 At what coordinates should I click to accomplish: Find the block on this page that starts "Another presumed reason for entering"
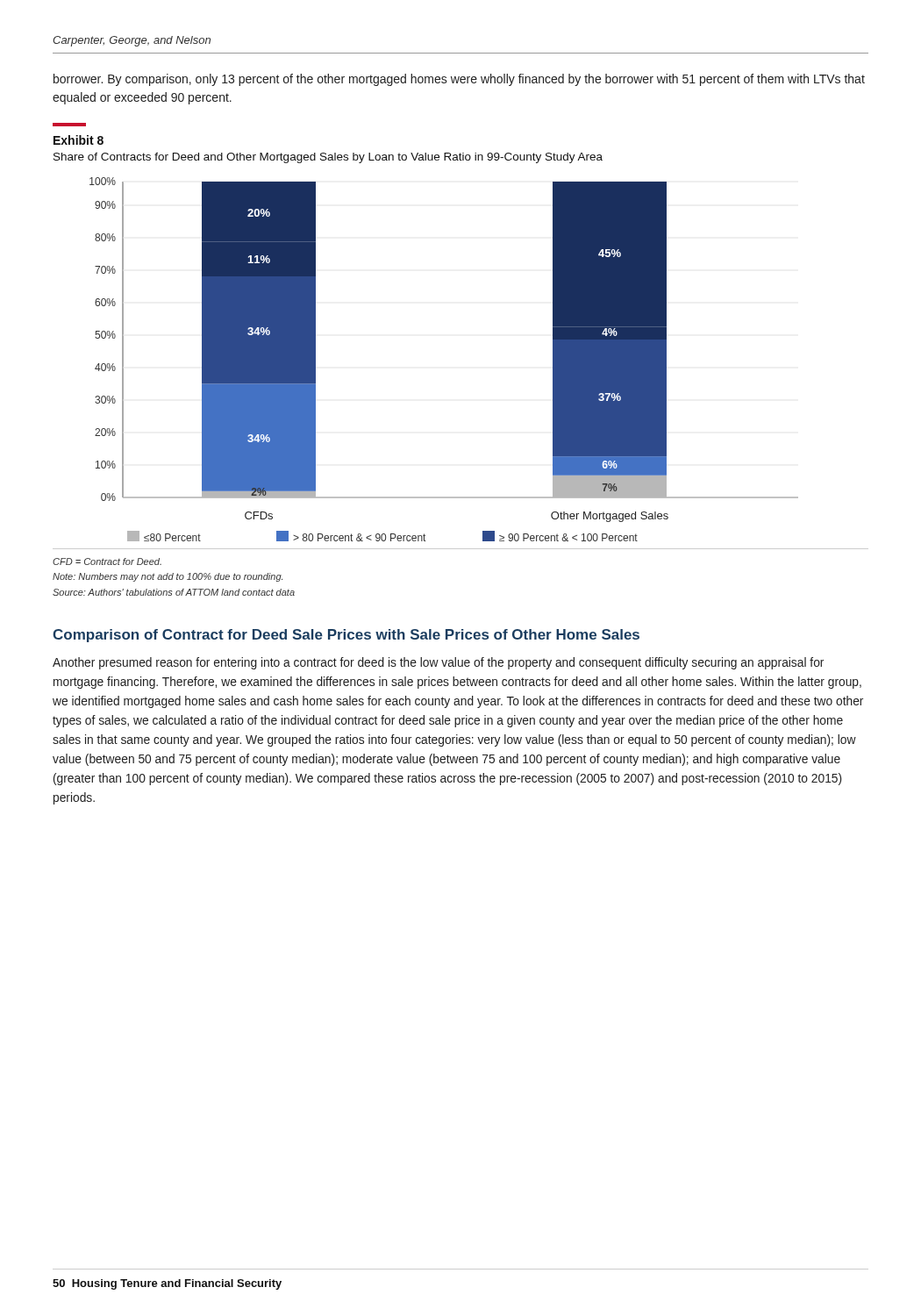[458, 730]
